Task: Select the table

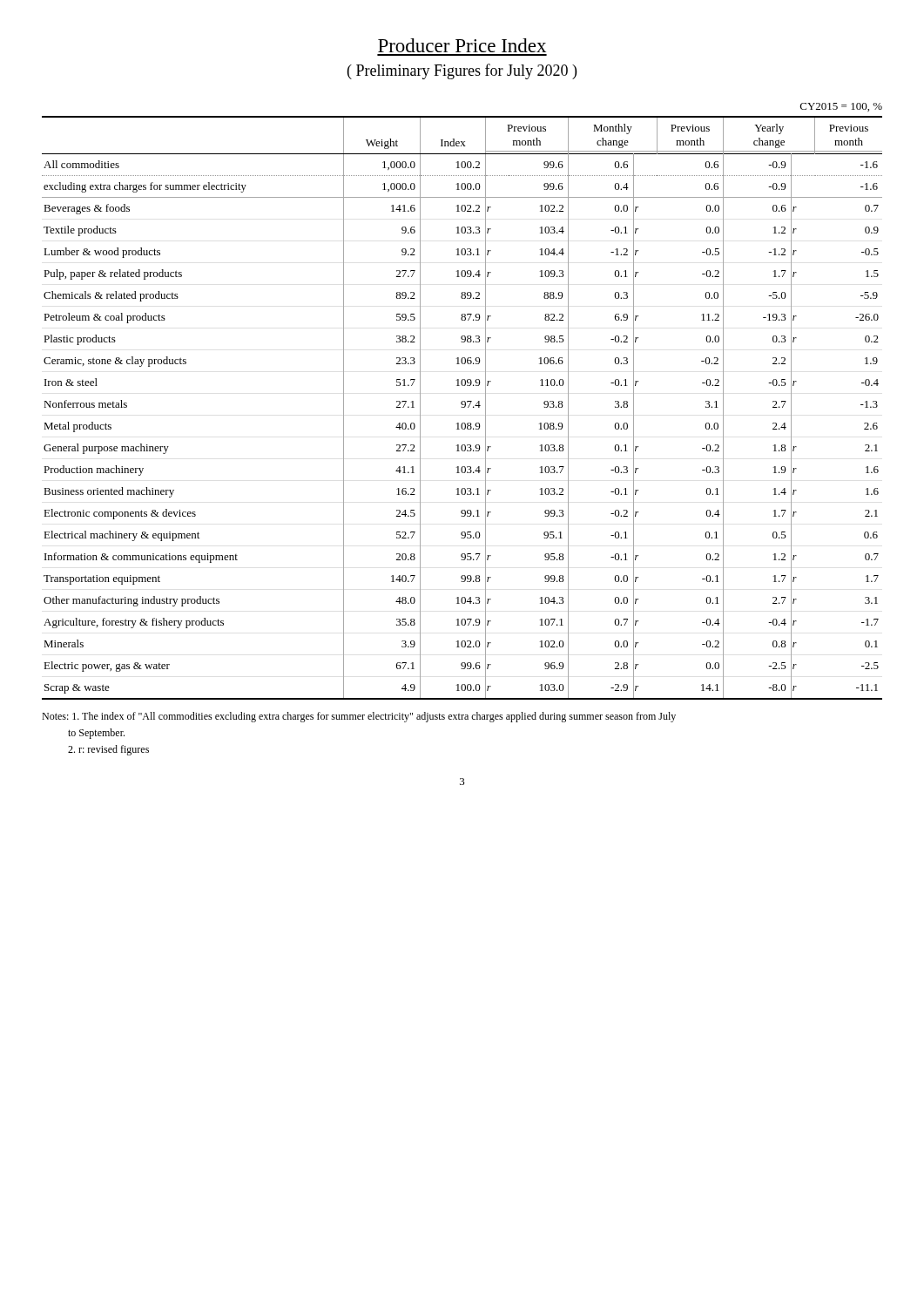Action: [x=462, y=408]
